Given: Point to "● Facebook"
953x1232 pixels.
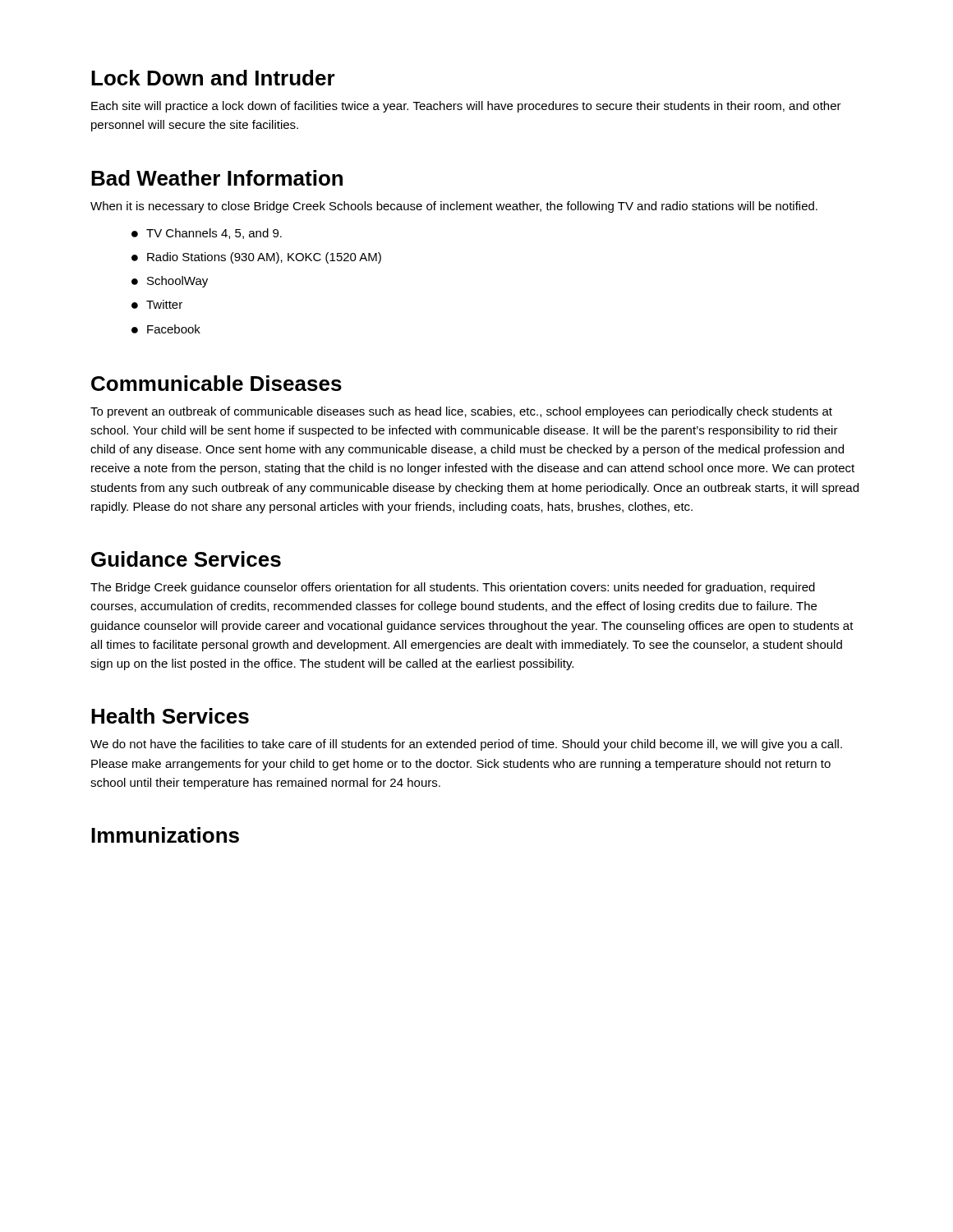Looking at the screenshot, I should tap(166, 329).
